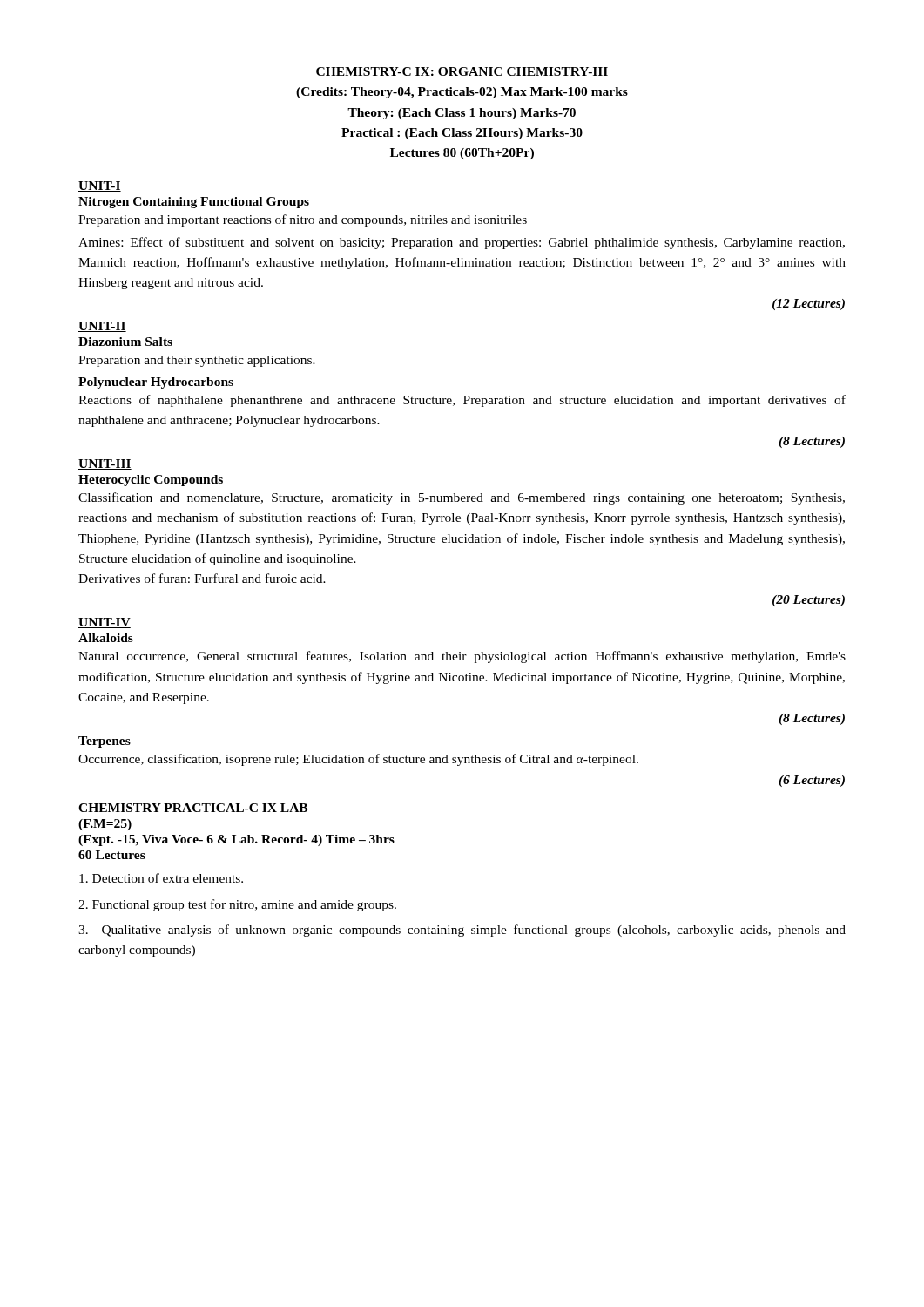Select the list item containing "3. Qualitative analysis of"
Image resolution: width=924 pixels, height=1307 pixels.
462,939
